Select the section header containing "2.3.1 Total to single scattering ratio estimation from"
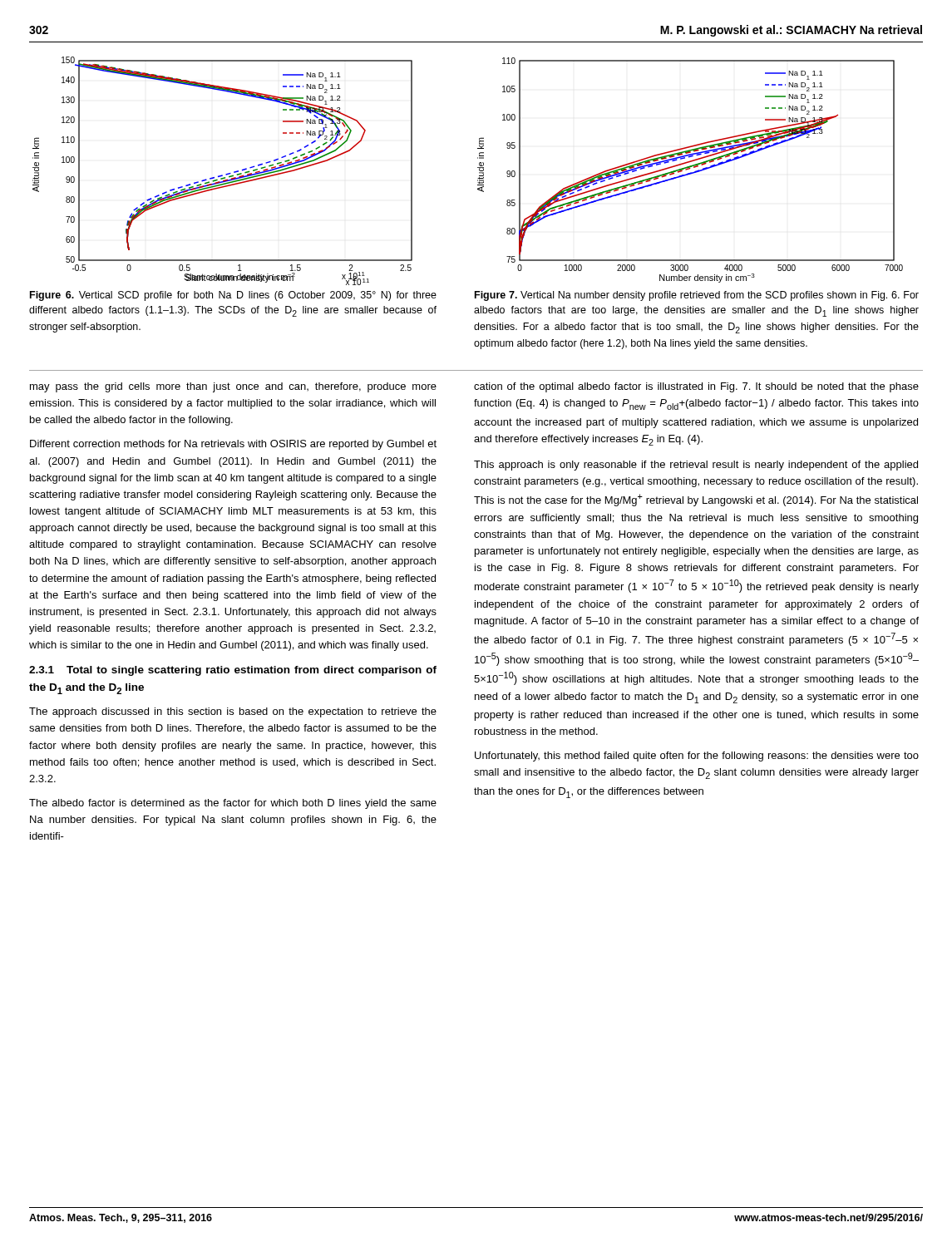Screen dimensions: 1247x952 (233, 680)
